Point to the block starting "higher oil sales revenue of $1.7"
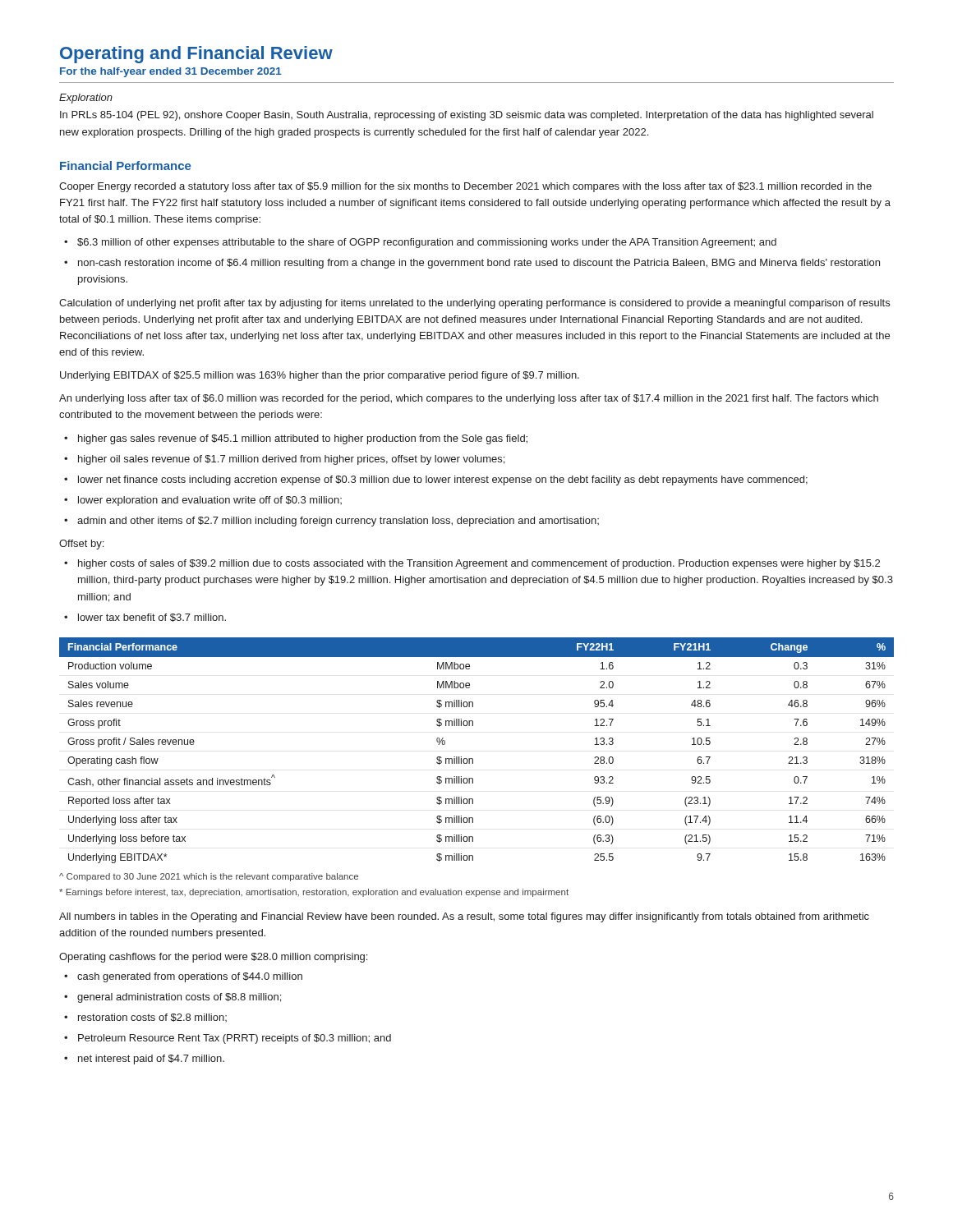The width and height of the screenshot is (953, 1232). (x=291, y=458)
